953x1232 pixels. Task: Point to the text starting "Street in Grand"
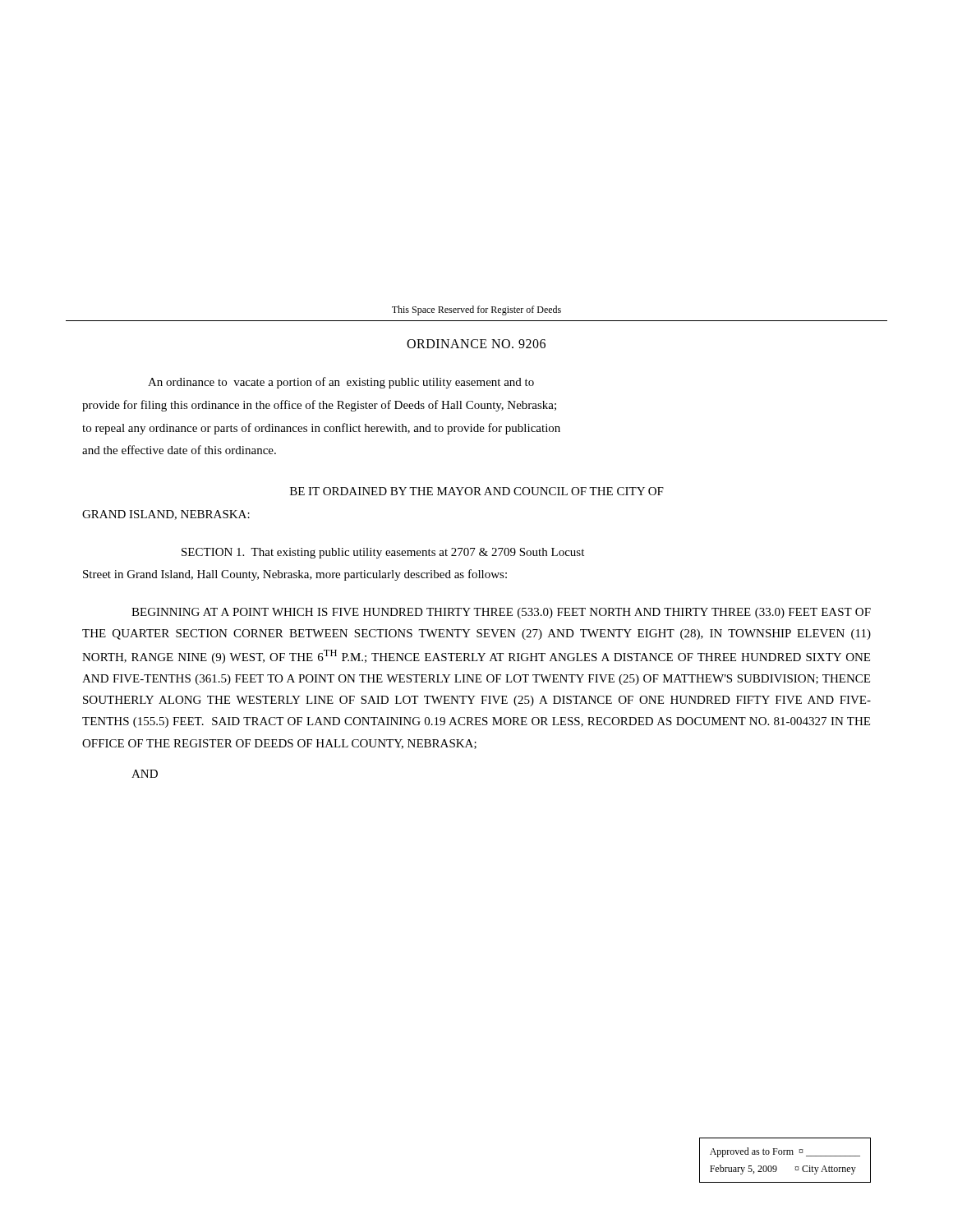pos(295,574)
